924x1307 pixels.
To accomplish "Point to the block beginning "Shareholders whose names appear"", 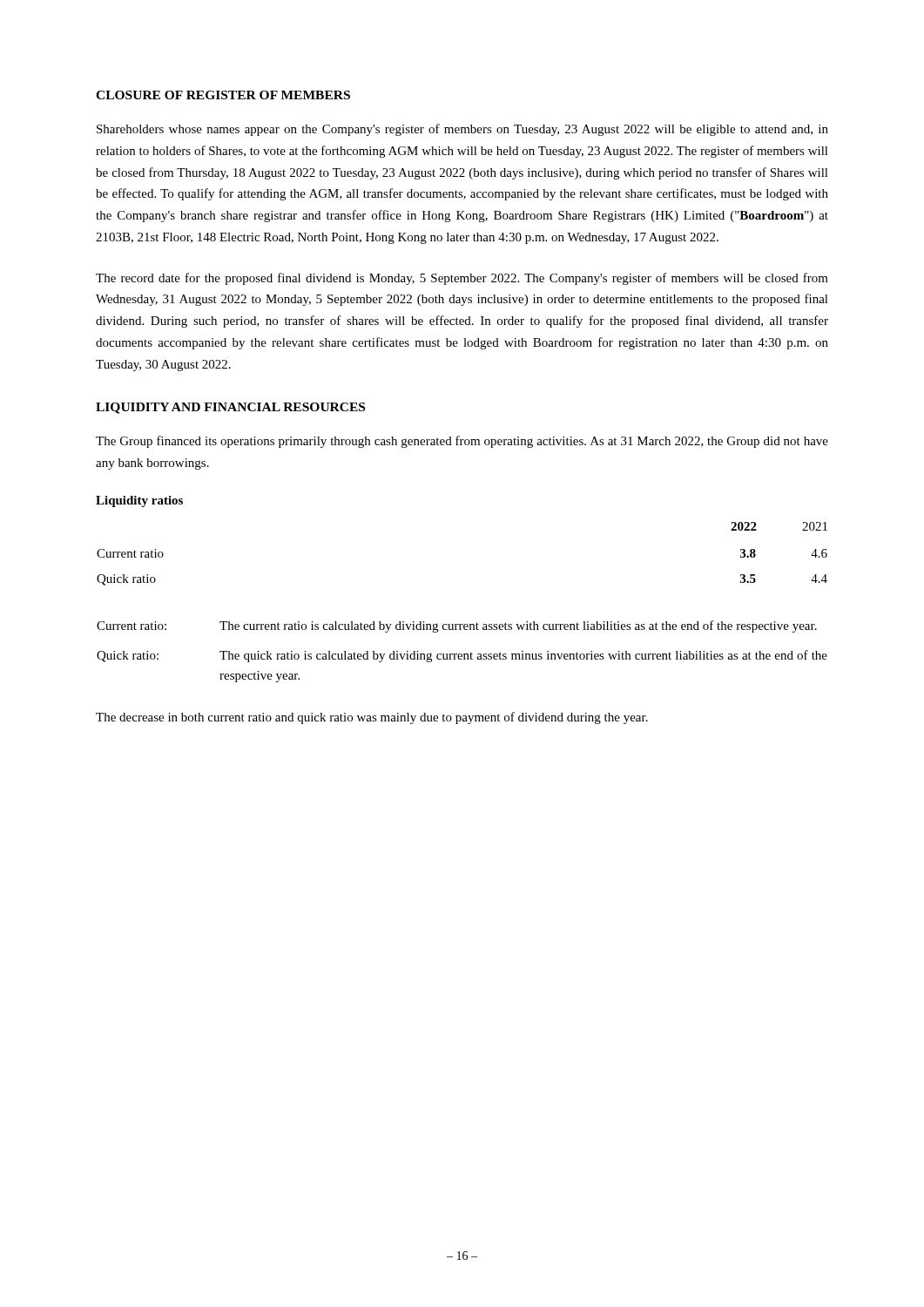I will (x=462, y=183).
